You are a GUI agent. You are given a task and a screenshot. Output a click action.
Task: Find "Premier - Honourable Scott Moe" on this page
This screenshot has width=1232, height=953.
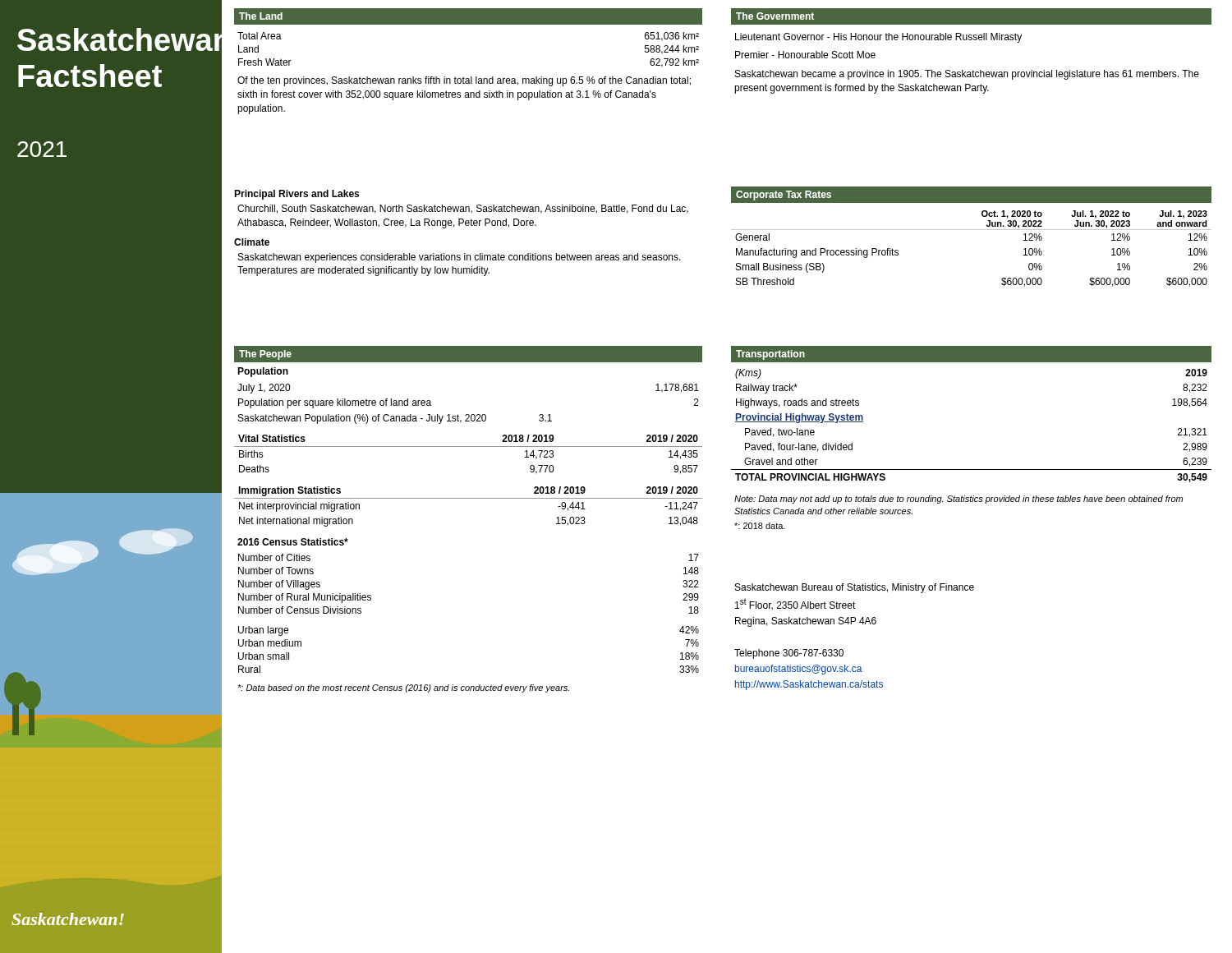coord(805,55)
